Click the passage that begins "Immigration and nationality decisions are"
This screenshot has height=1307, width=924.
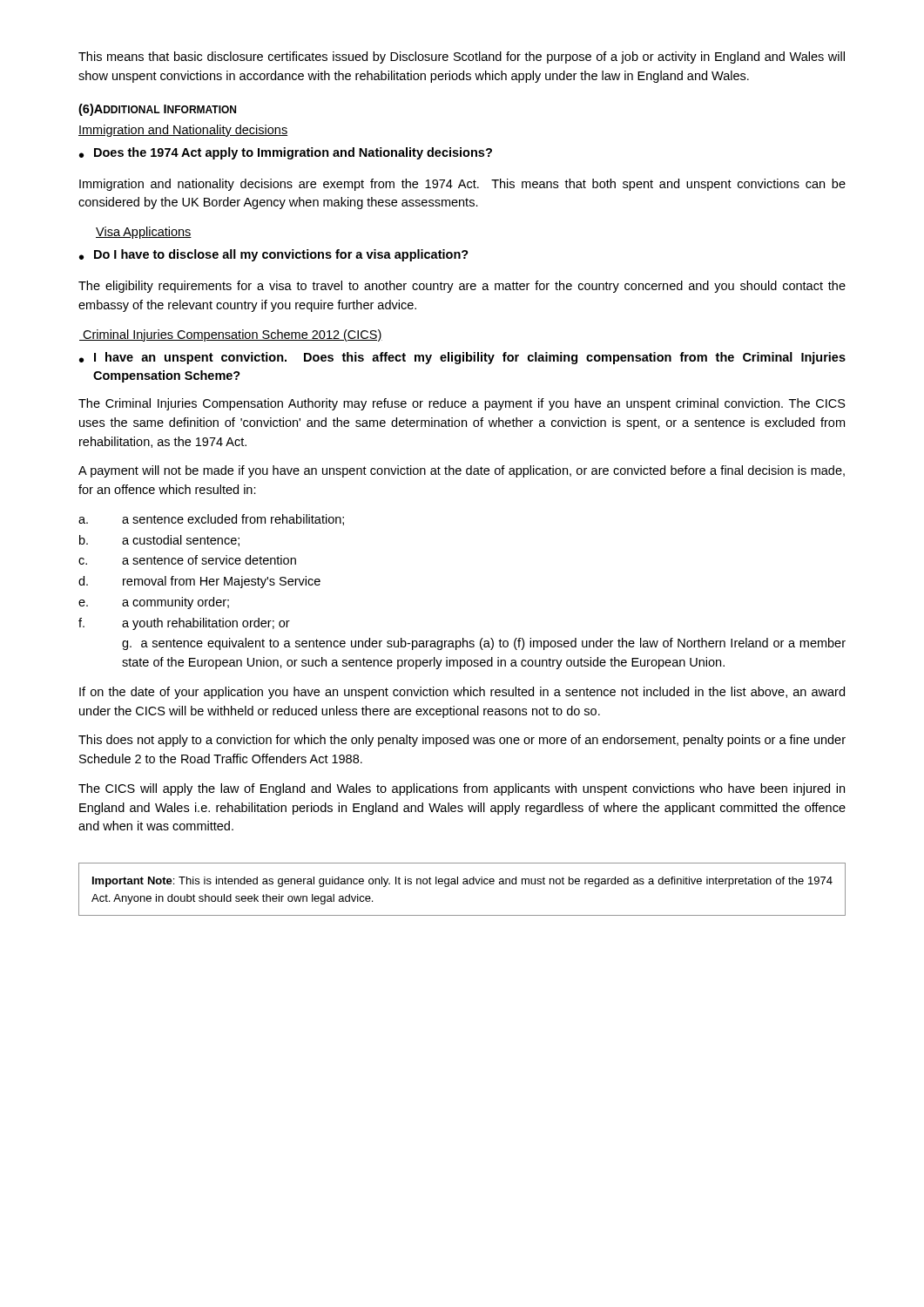coord(462,193)
